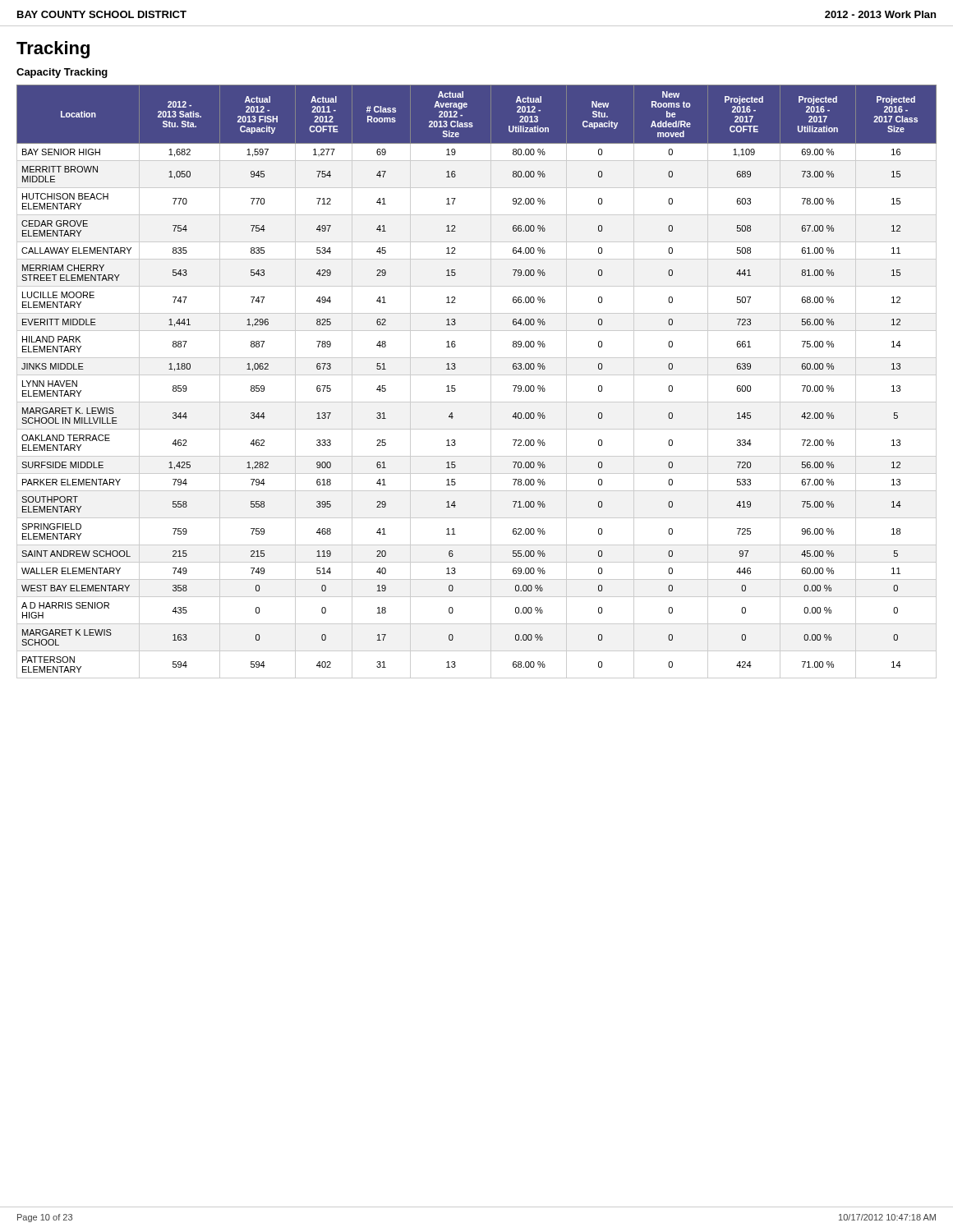Find the table that mentions "71.00 %"

[476, 382]
